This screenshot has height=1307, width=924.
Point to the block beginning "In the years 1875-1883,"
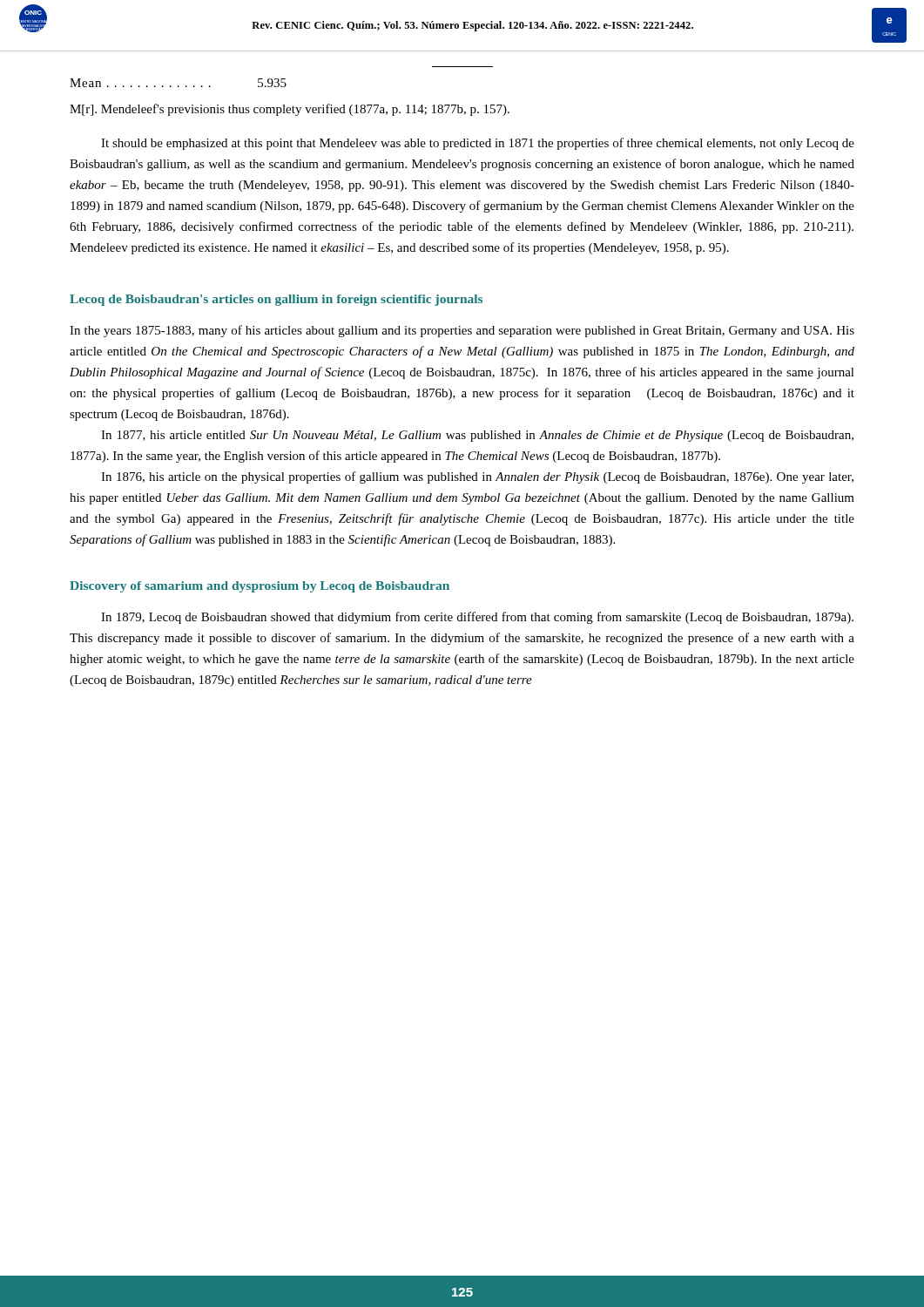point(462,372)
